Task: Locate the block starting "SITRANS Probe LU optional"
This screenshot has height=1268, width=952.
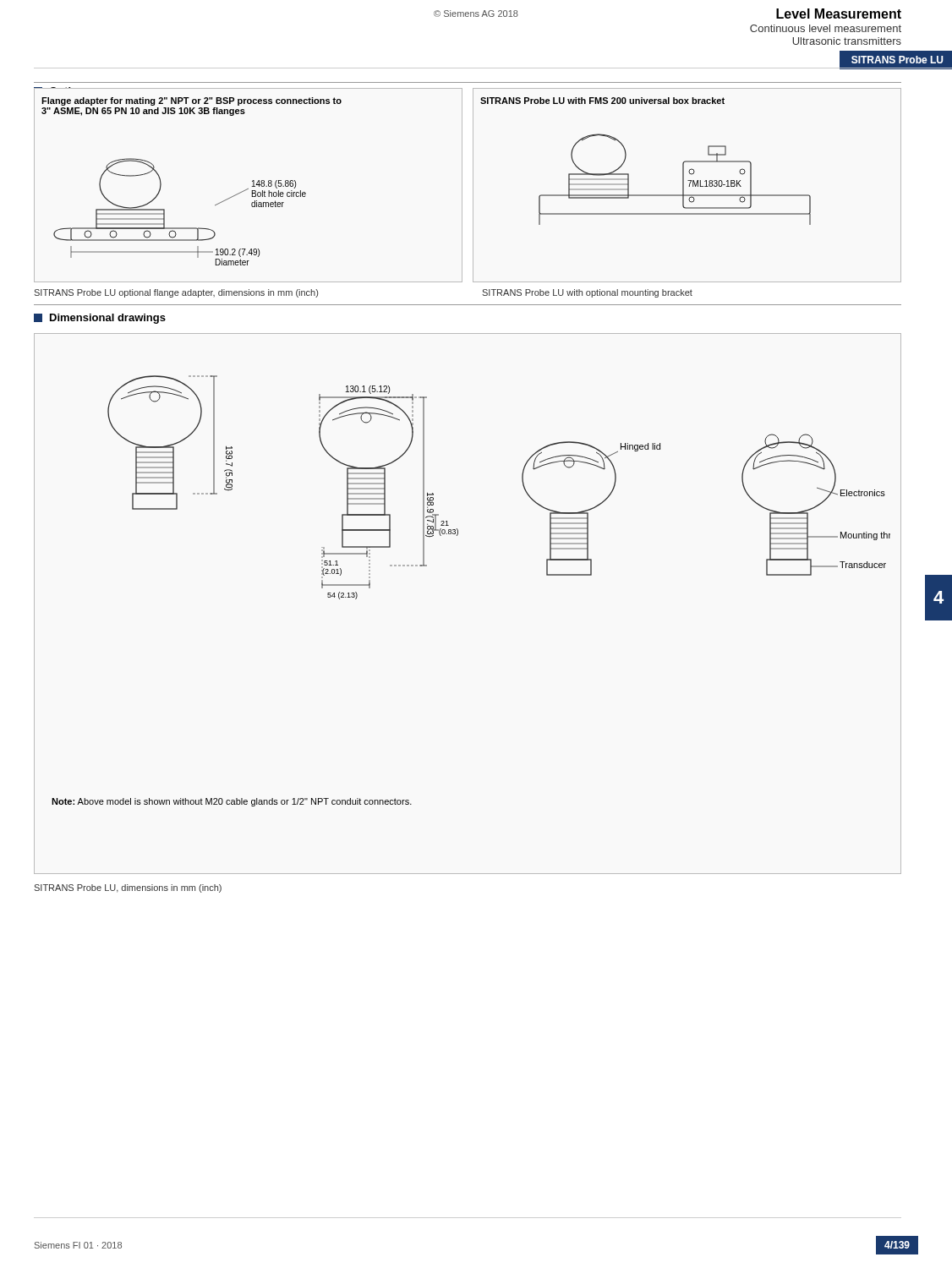Action: (176, 293)
